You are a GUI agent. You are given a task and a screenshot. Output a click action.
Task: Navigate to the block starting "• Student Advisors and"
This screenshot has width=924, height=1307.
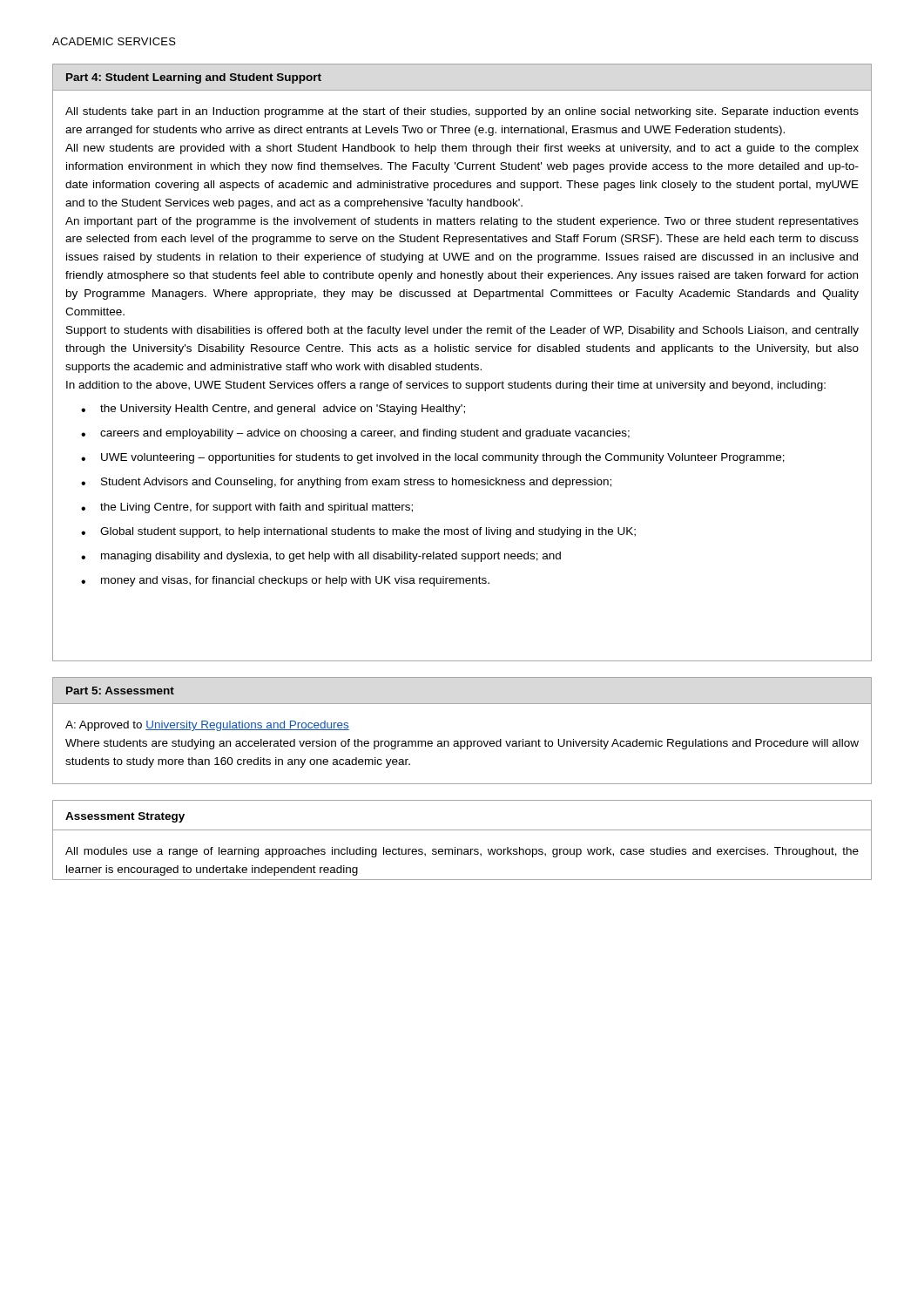470,484
